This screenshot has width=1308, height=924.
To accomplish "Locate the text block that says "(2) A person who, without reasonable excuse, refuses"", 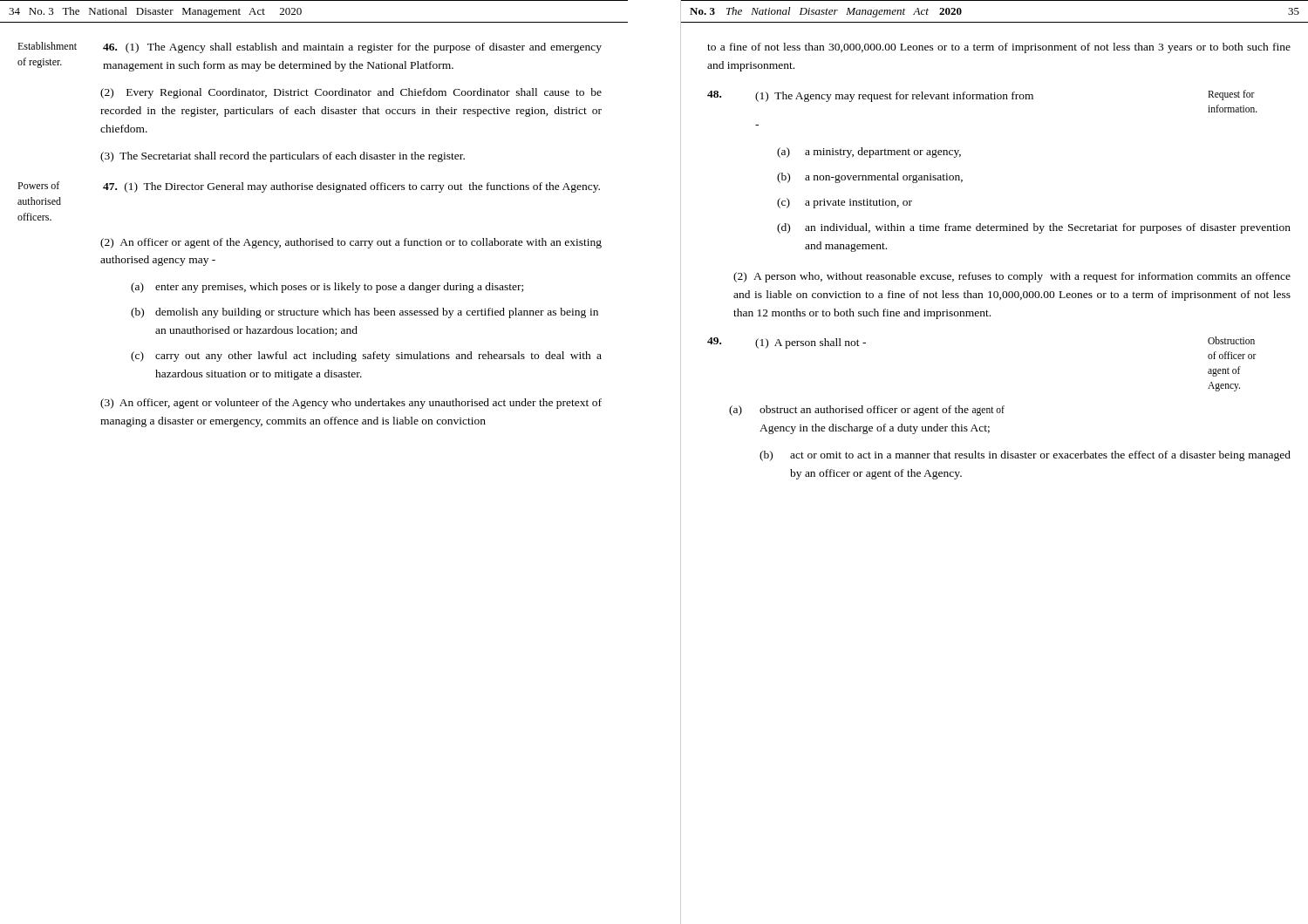I will click(x=1012, y=294).
